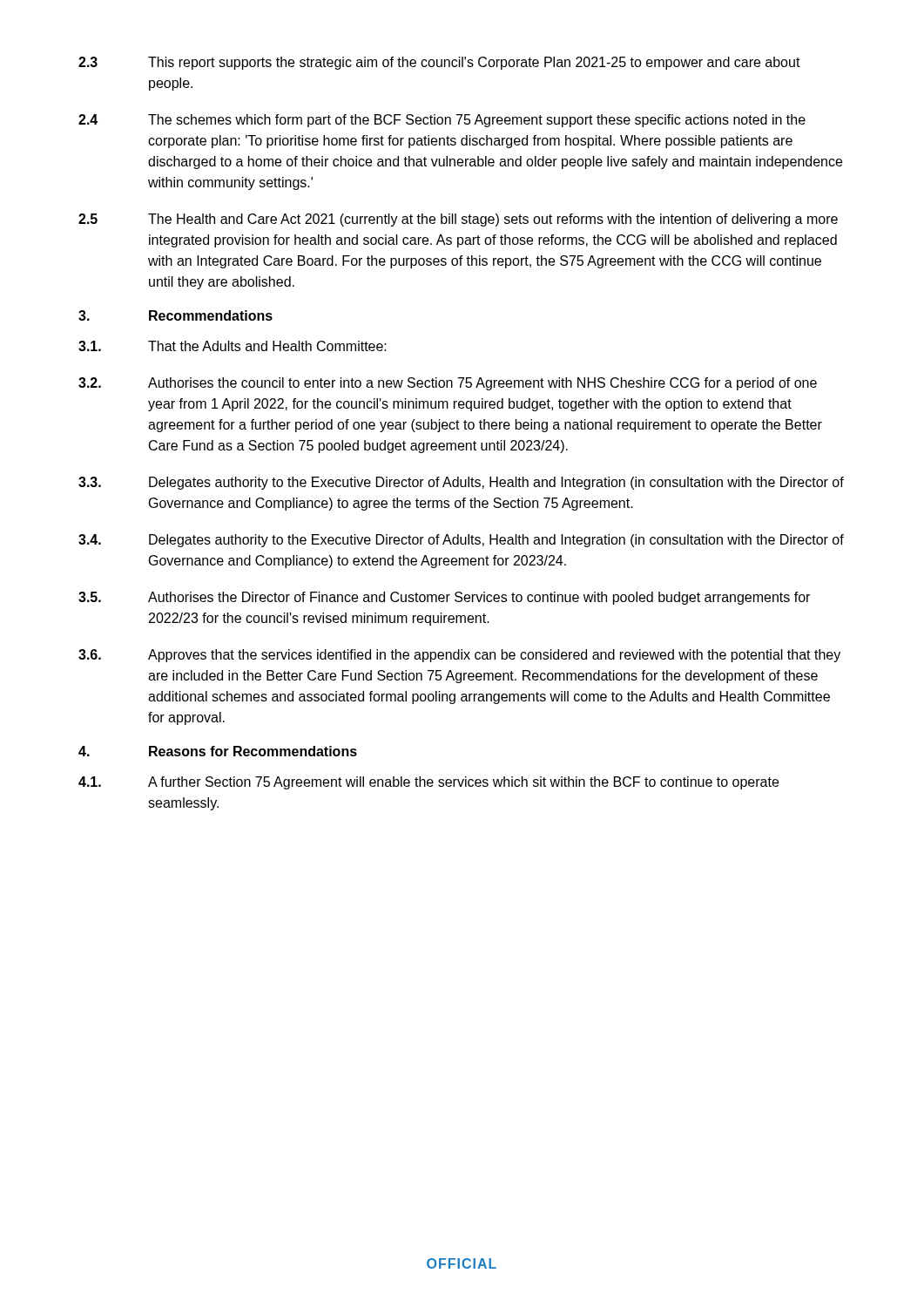Viewport: 924px width, 1307px height.
Task: Point to the block starting "3.2. Authorises the council"
Action: (462, 415)
